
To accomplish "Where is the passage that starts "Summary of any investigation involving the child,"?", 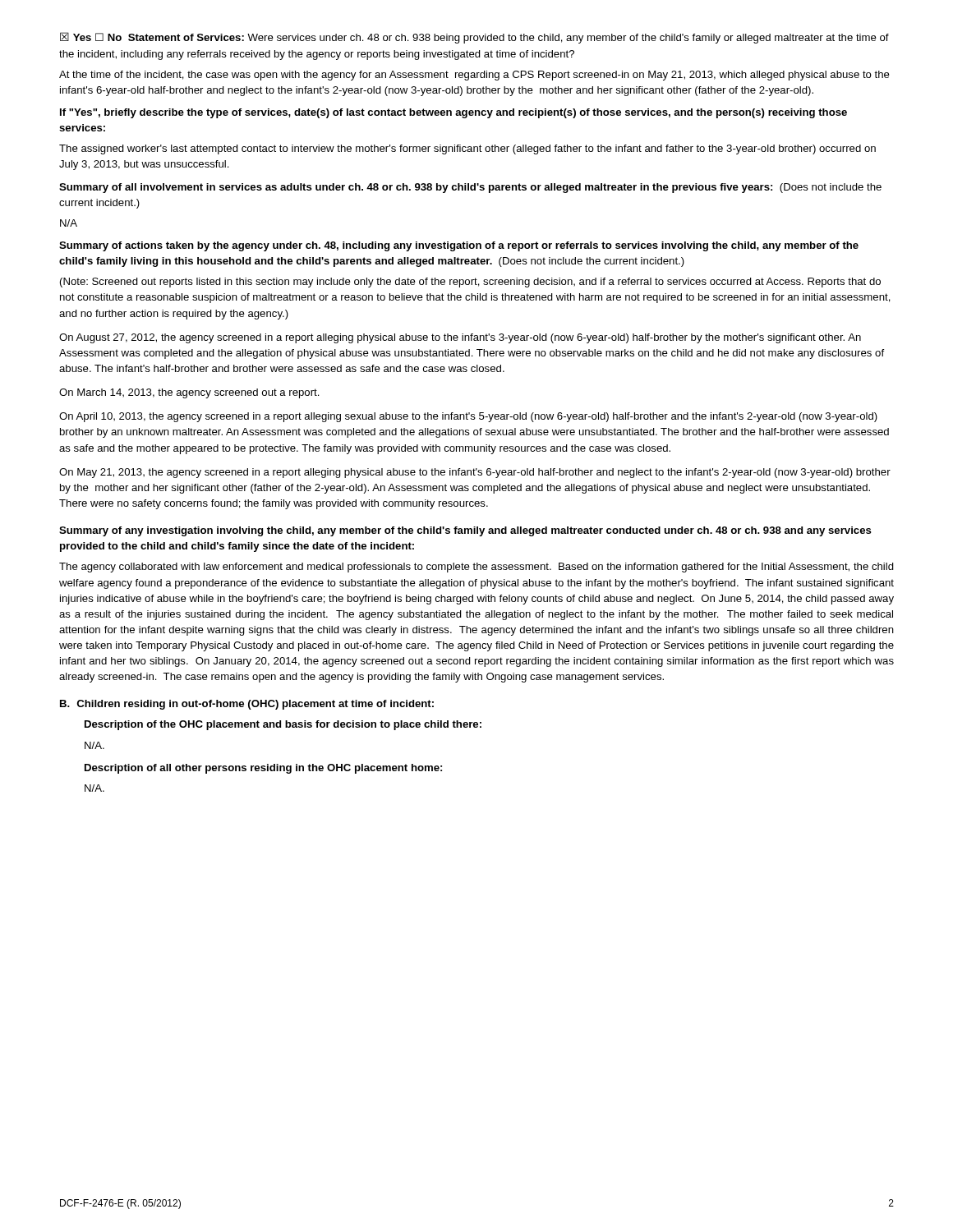I will click(476, 604).
